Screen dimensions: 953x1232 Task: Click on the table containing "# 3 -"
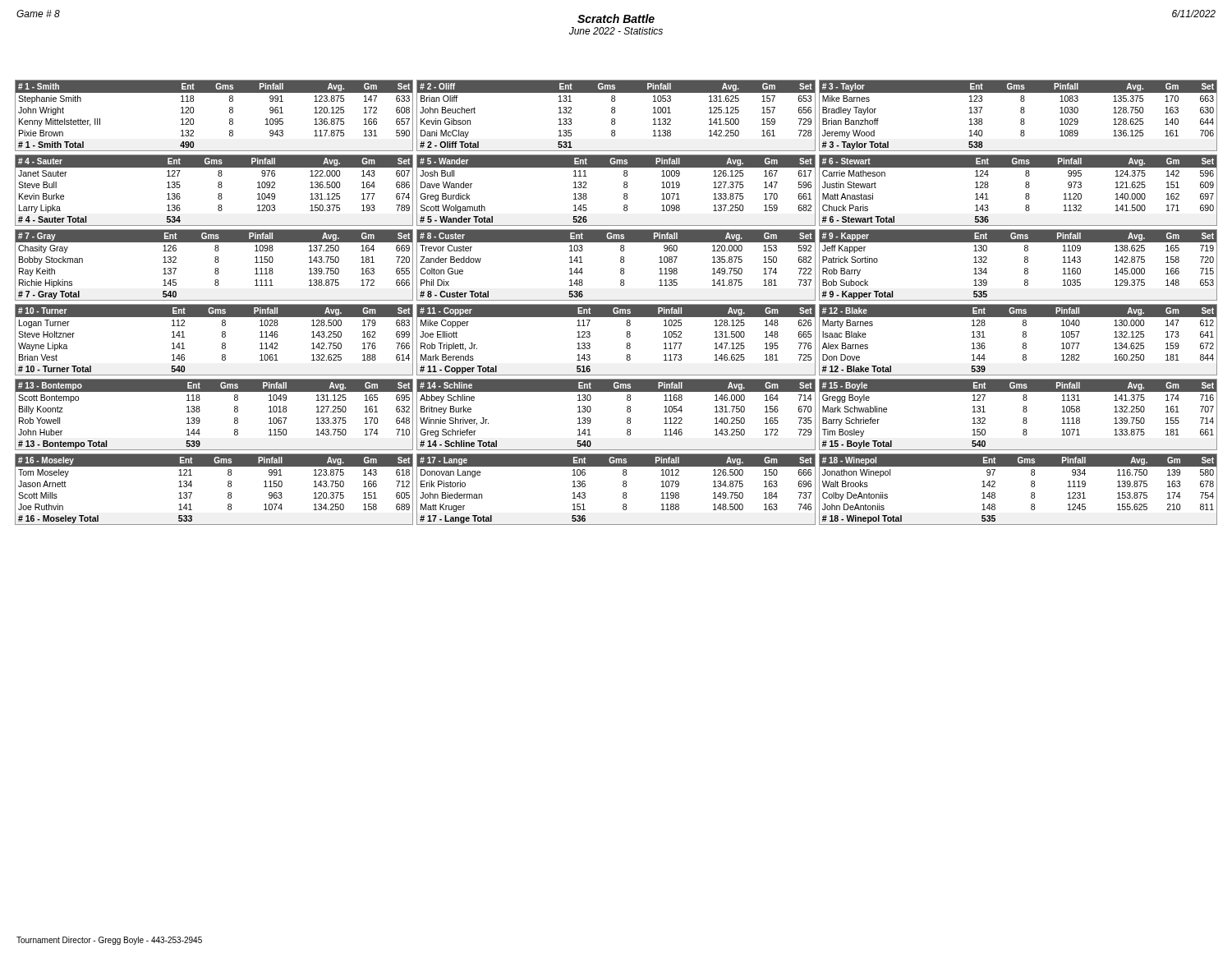1018,115
